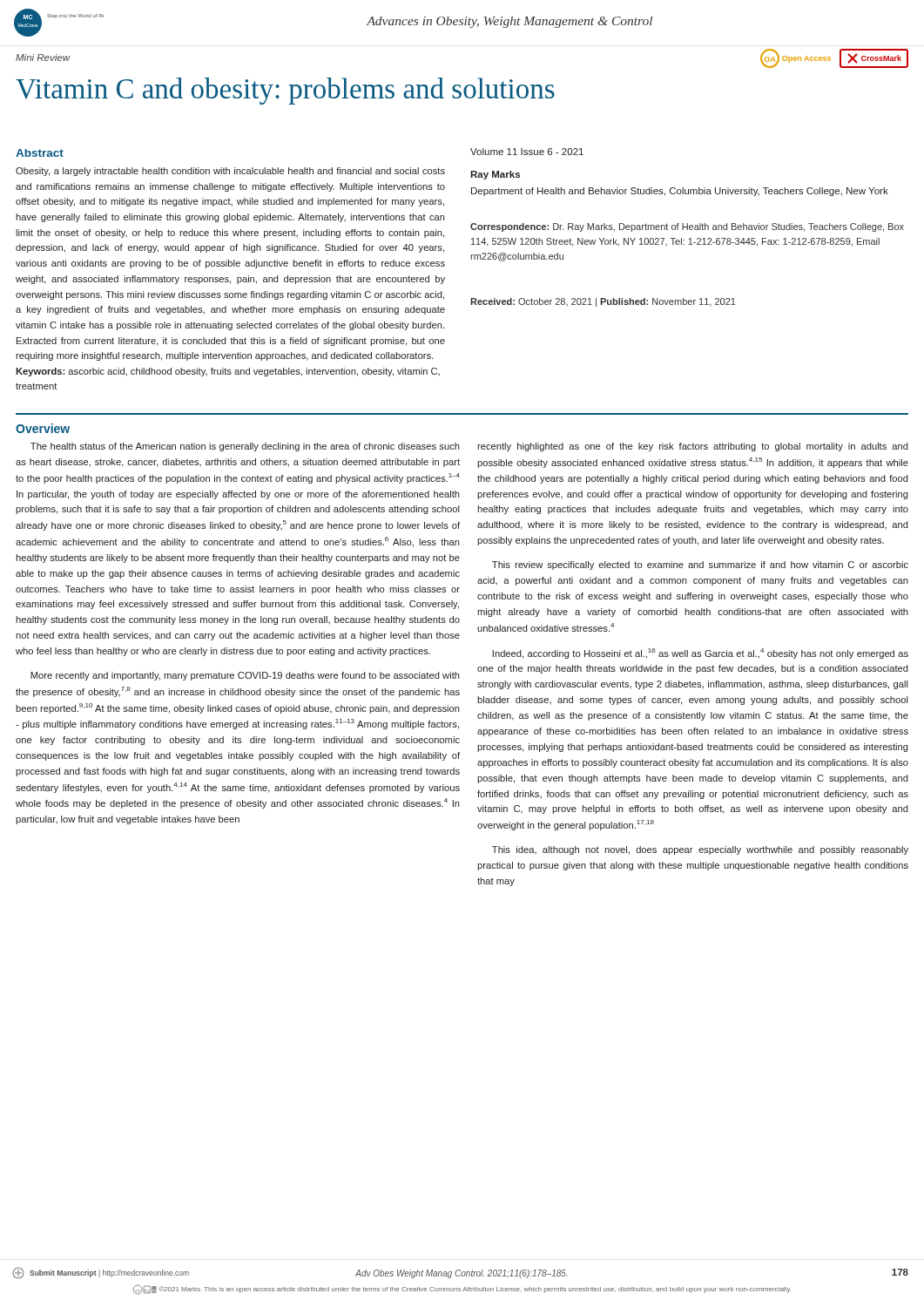Navigate to the element starting "Ray Marks Department of"

pos(688,182)
